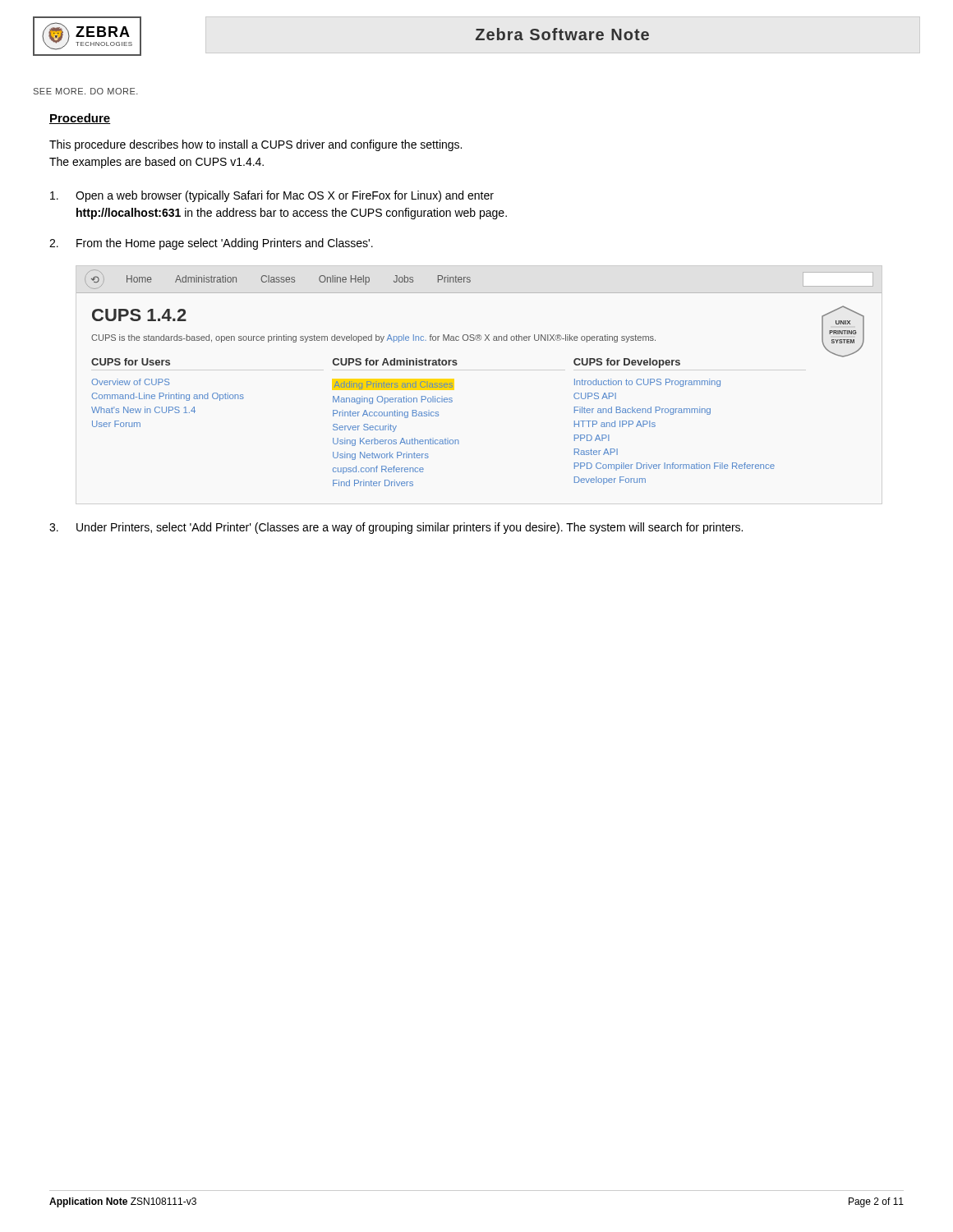
Task: Click the passage that begins "Open a web browser"
Action: [x=476, y=205]
